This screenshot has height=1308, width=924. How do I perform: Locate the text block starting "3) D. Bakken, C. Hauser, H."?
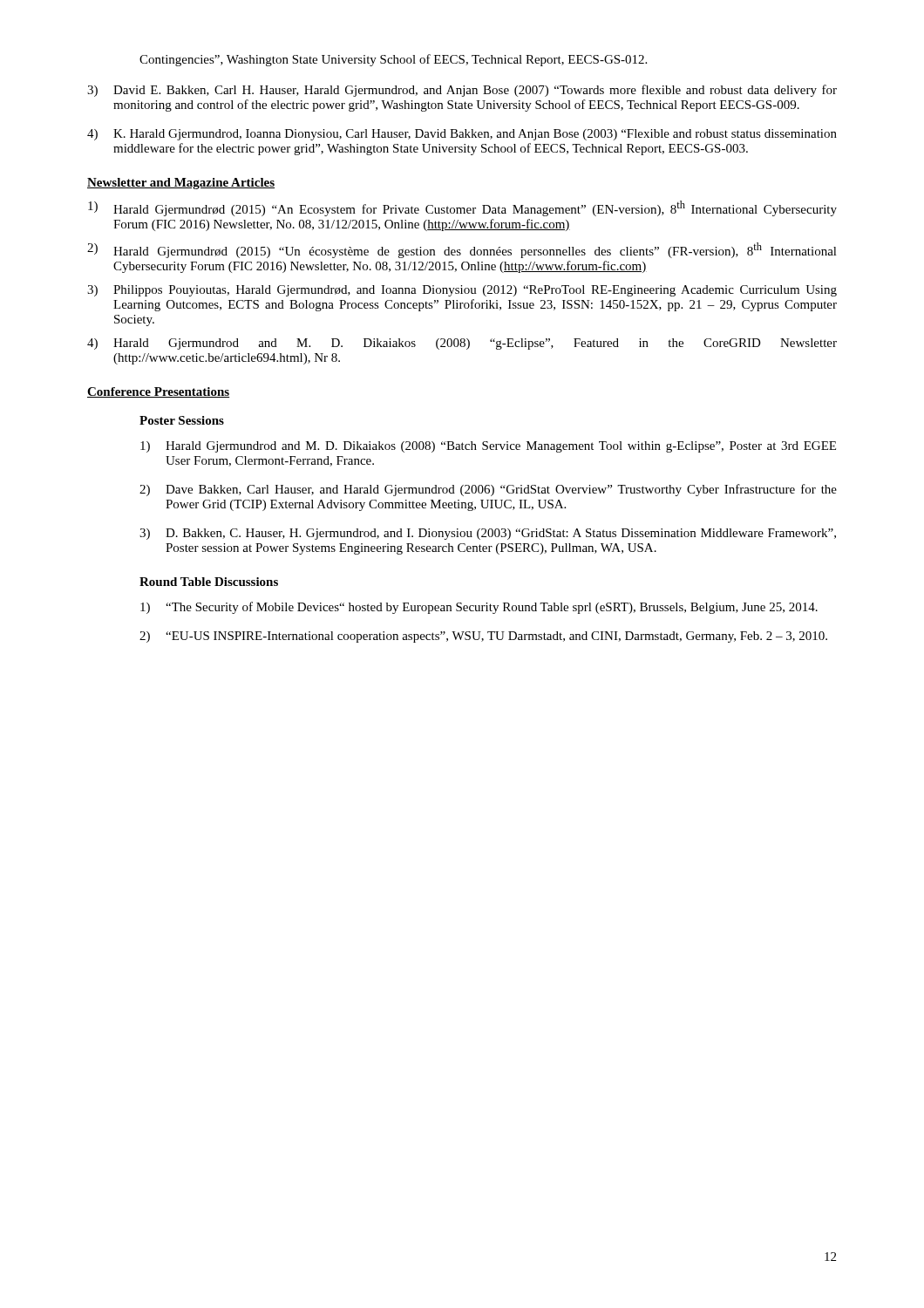coord(488,541)
